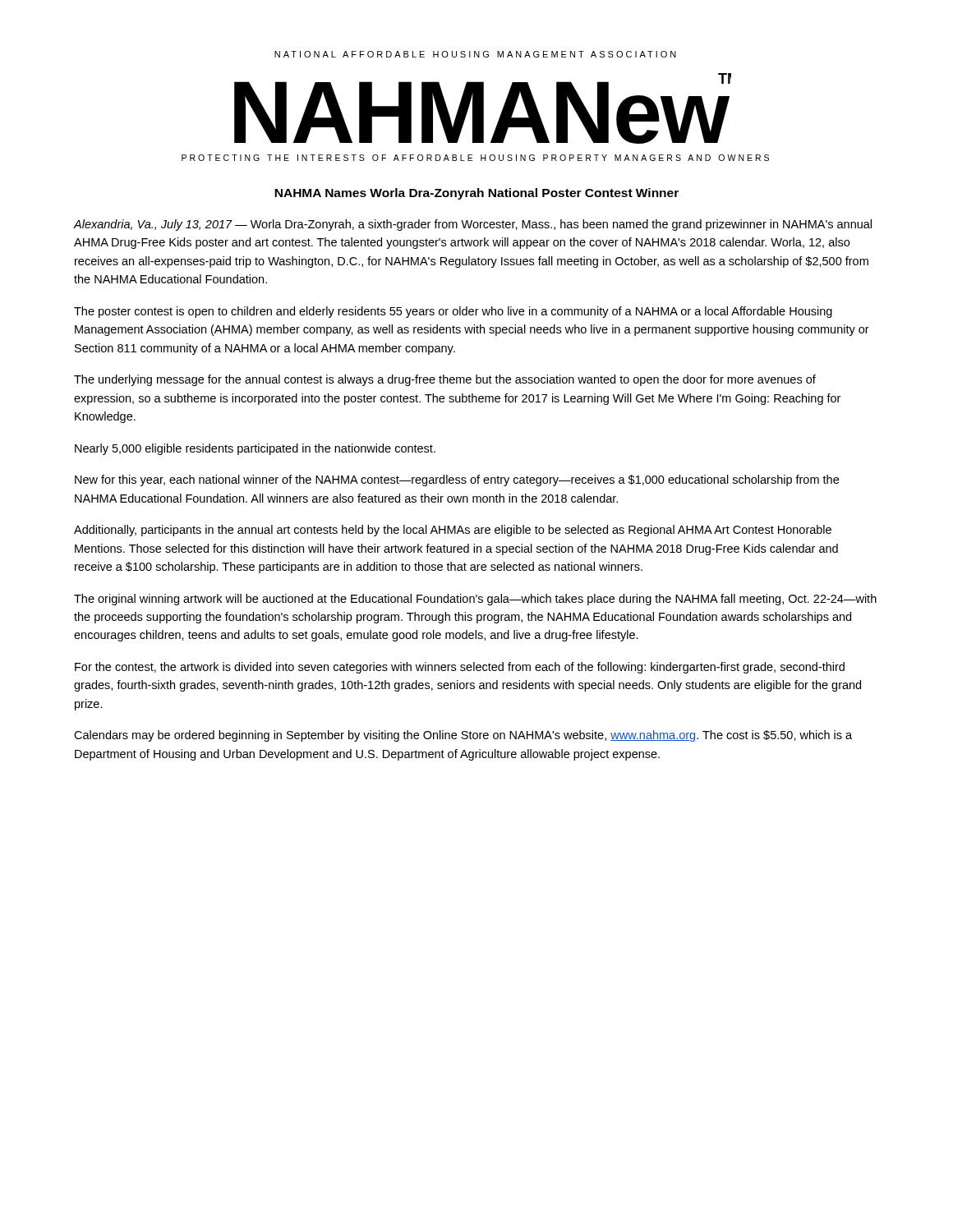Navigate to the passage starting "Alexandria, Va., July 13, 2017"
The image size is (953, 1232).
point(473,252)
